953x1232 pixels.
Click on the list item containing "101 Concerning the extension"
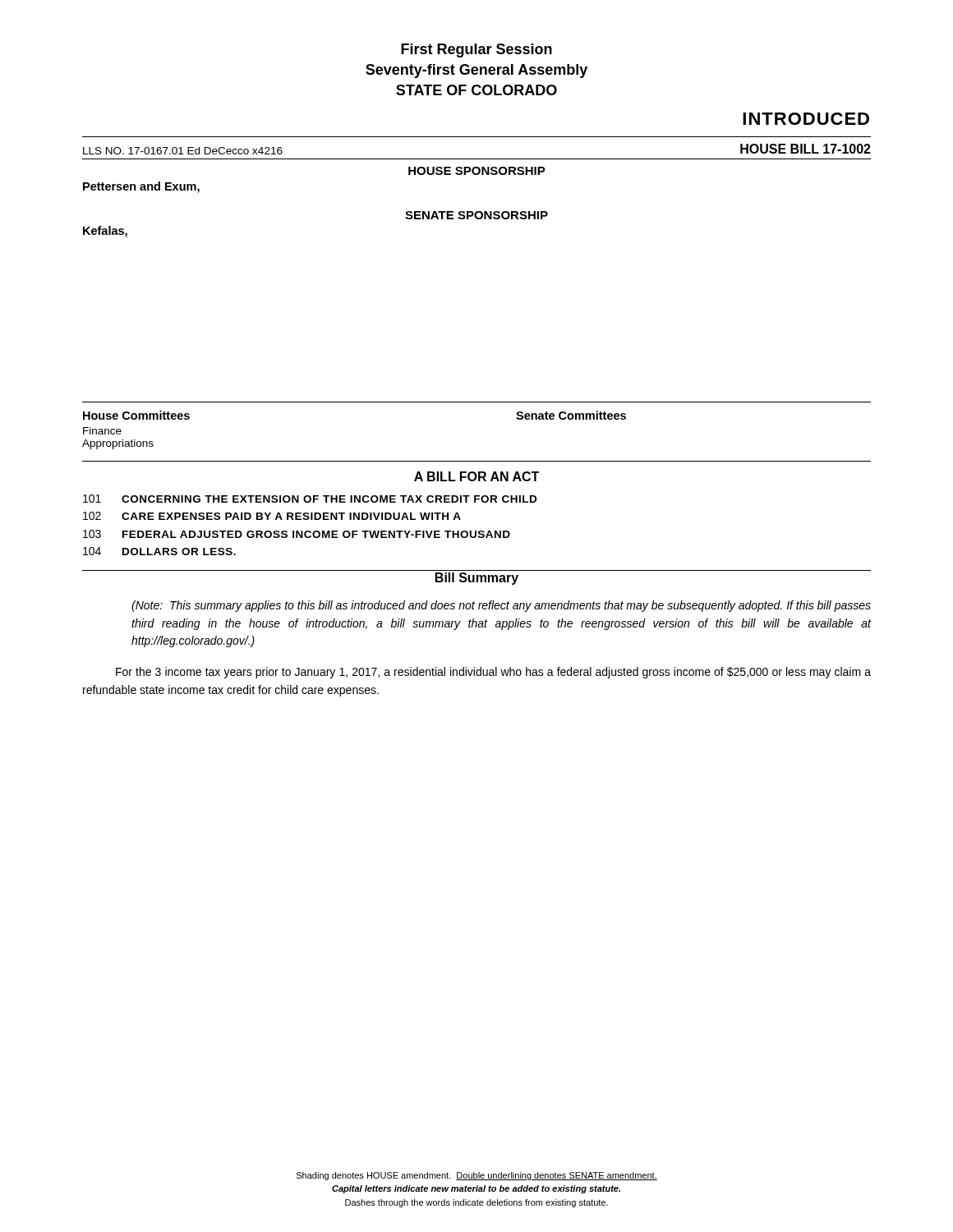[x=310, y=499]
